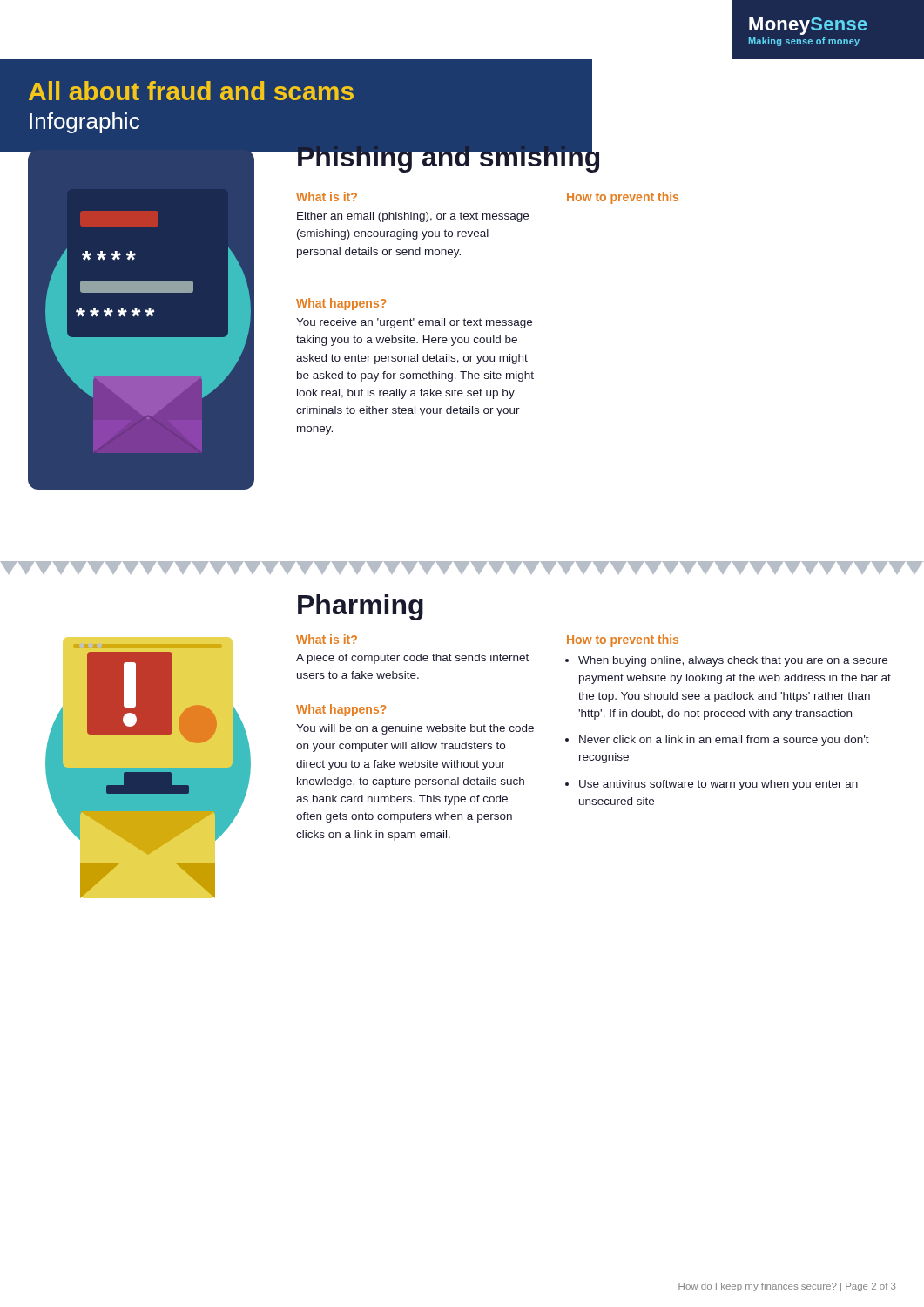The image size is (924, 1307).
Task: Find the element starting "When buying online,"
Action: point(731,731)
